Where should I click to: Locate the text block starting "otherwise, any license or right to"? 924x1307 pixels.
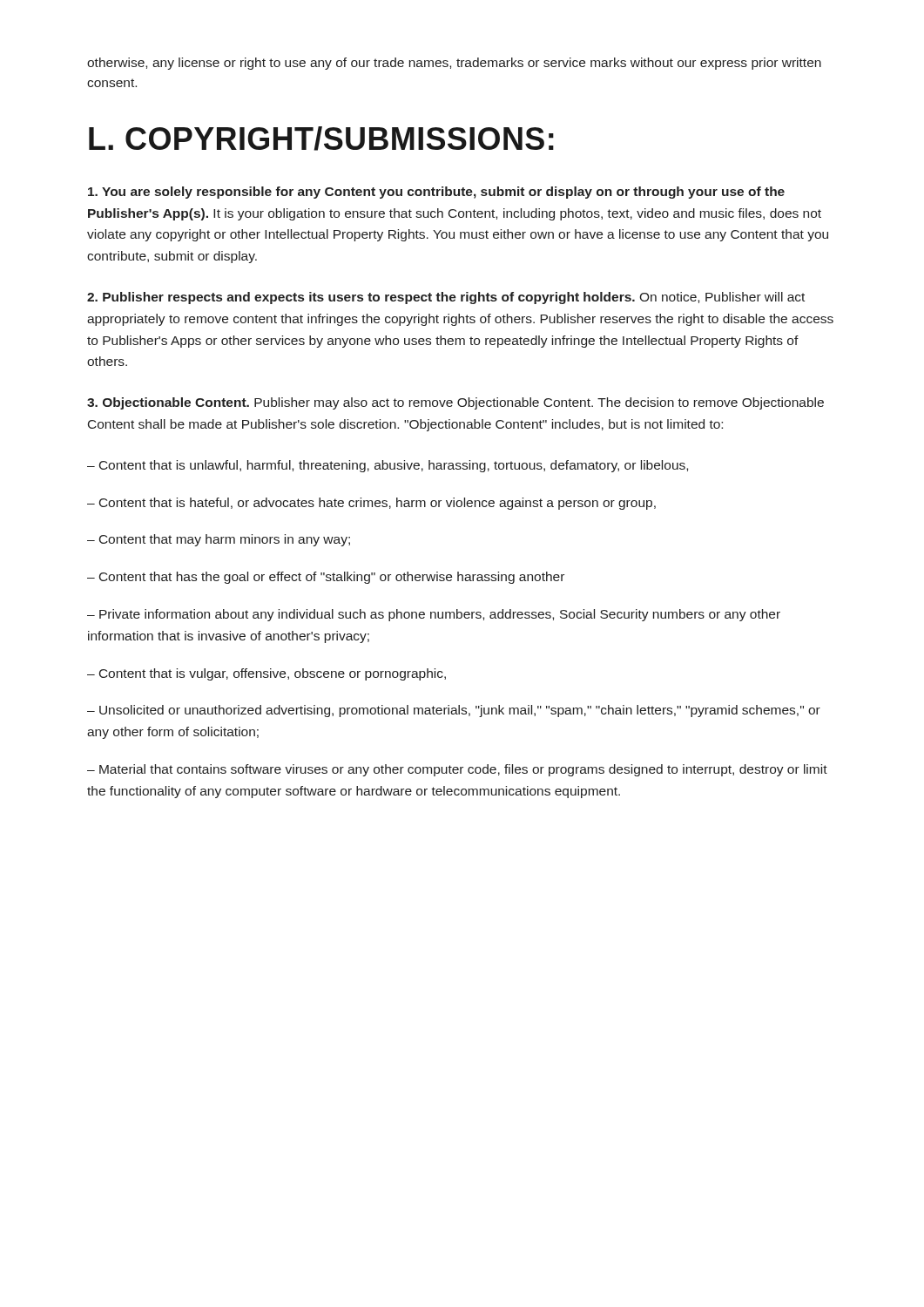pos(454,72)
